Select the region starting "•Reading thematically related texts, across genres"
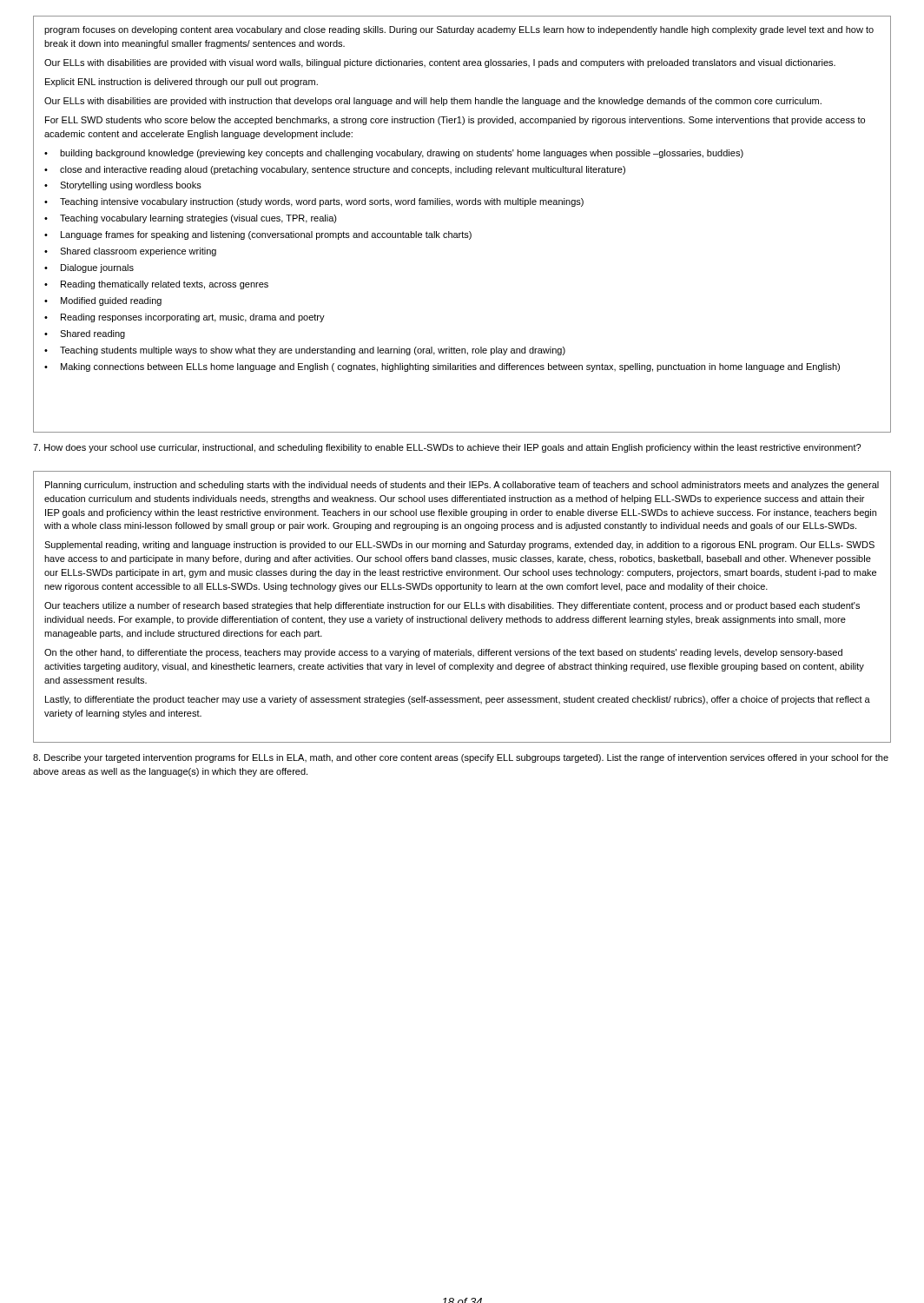The width and height of the screenshot is (924, 1303). [156, 285]
